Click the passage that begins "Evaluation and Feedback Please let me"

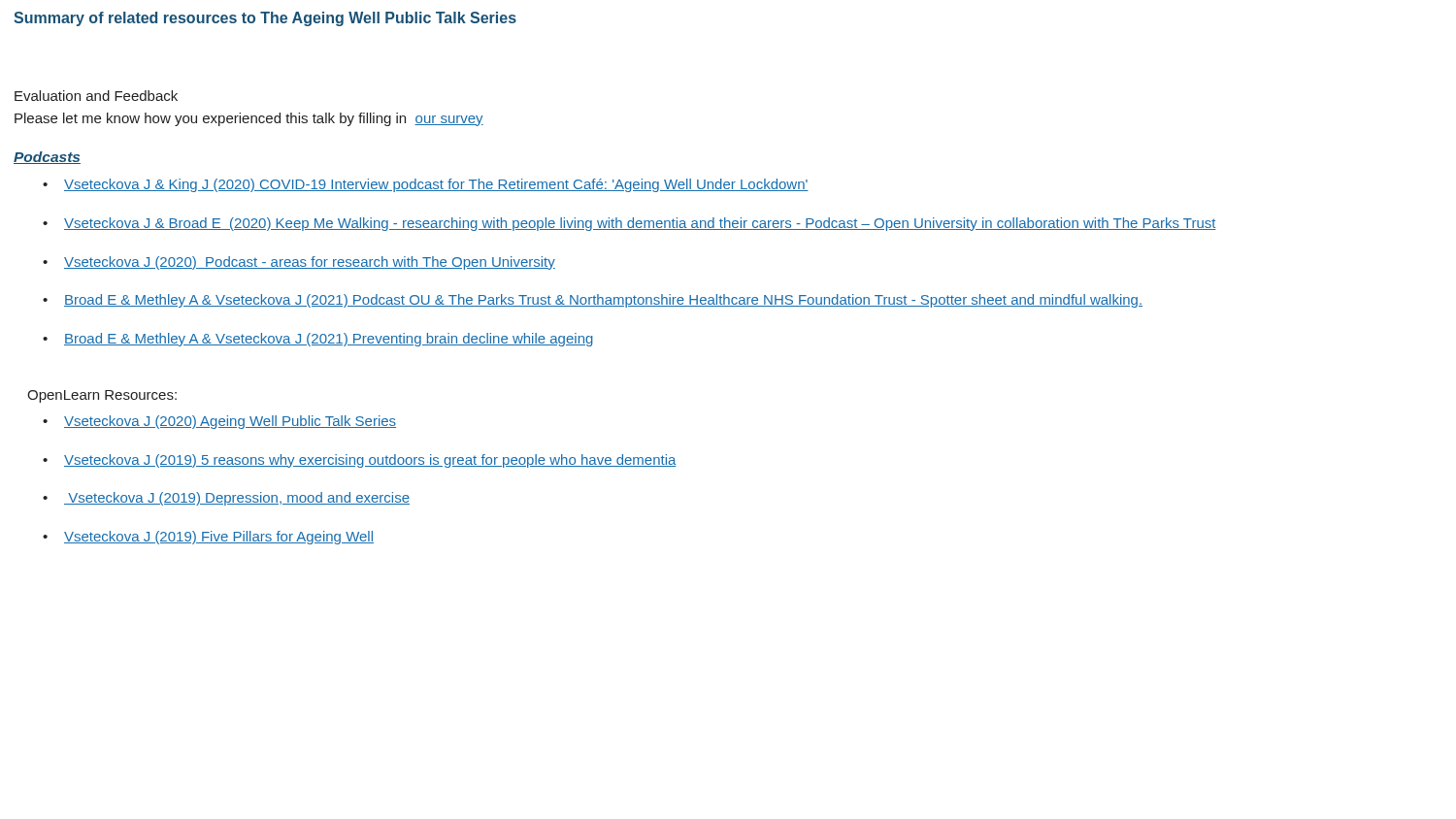pos(248,106)
